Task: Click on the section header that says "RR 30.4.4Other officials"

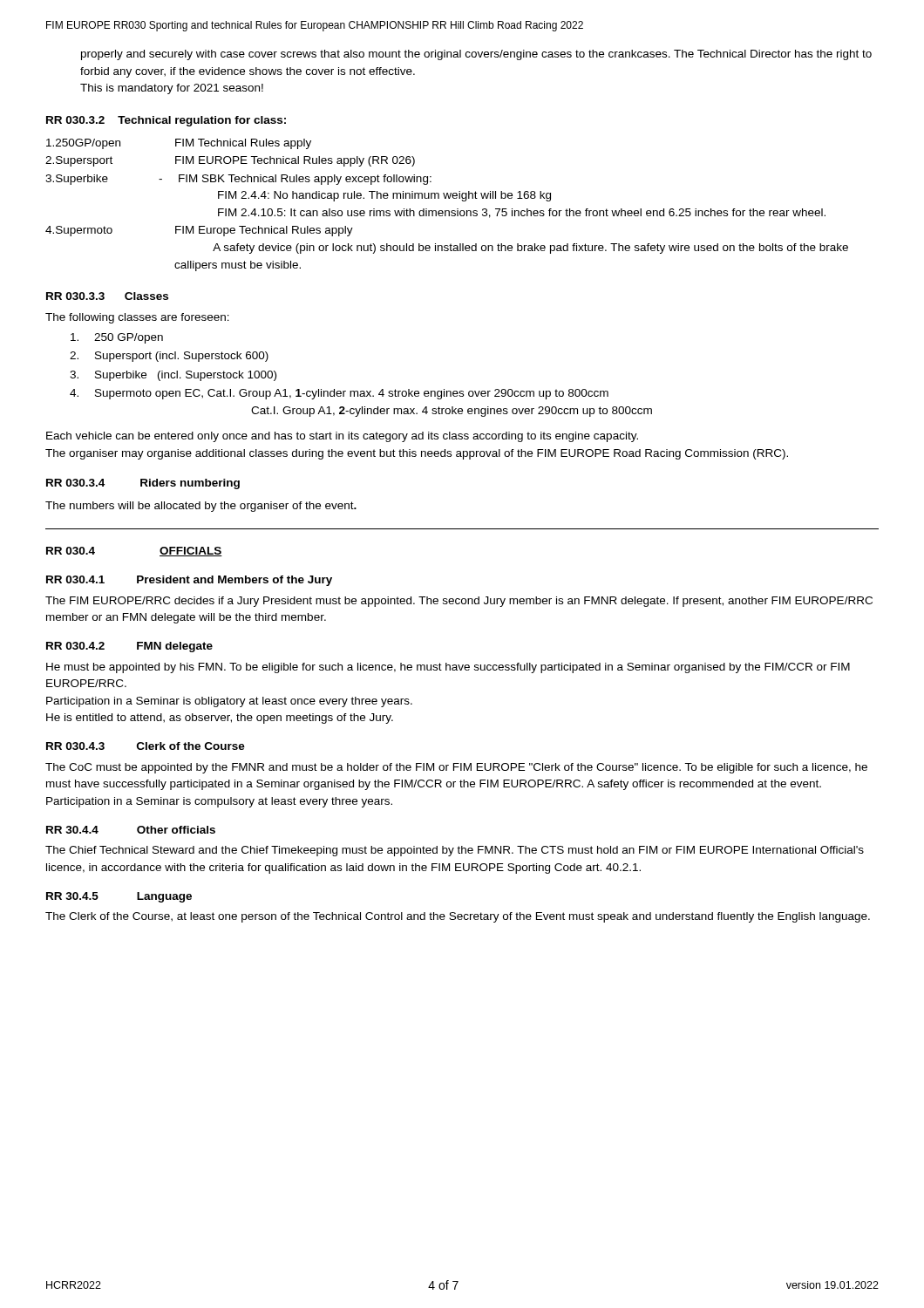Action: 131,830
